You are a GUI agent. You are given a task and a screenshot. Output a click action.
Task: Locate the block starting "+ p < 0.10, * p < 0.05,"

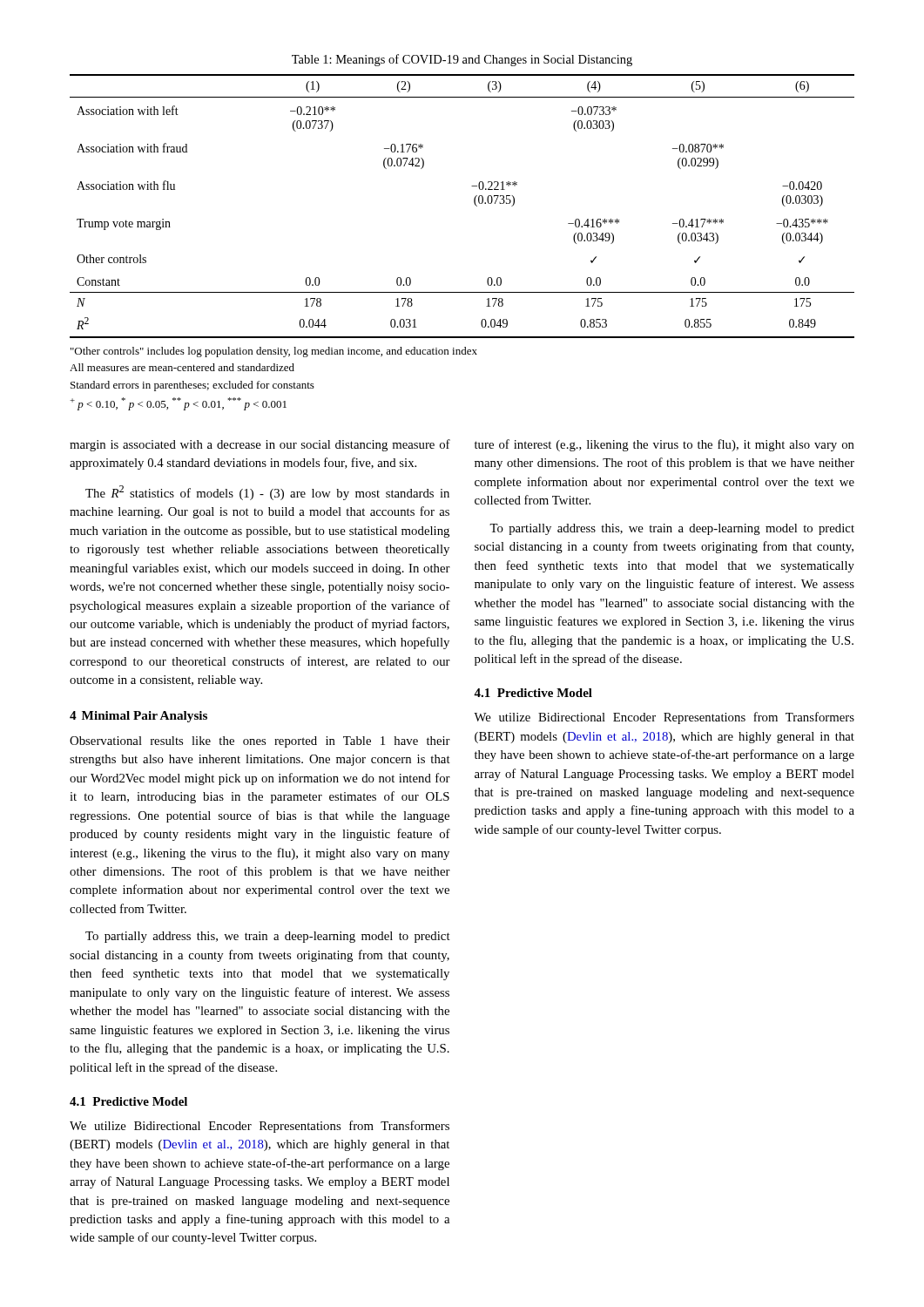pyautogui.click(x=179, y=403)
